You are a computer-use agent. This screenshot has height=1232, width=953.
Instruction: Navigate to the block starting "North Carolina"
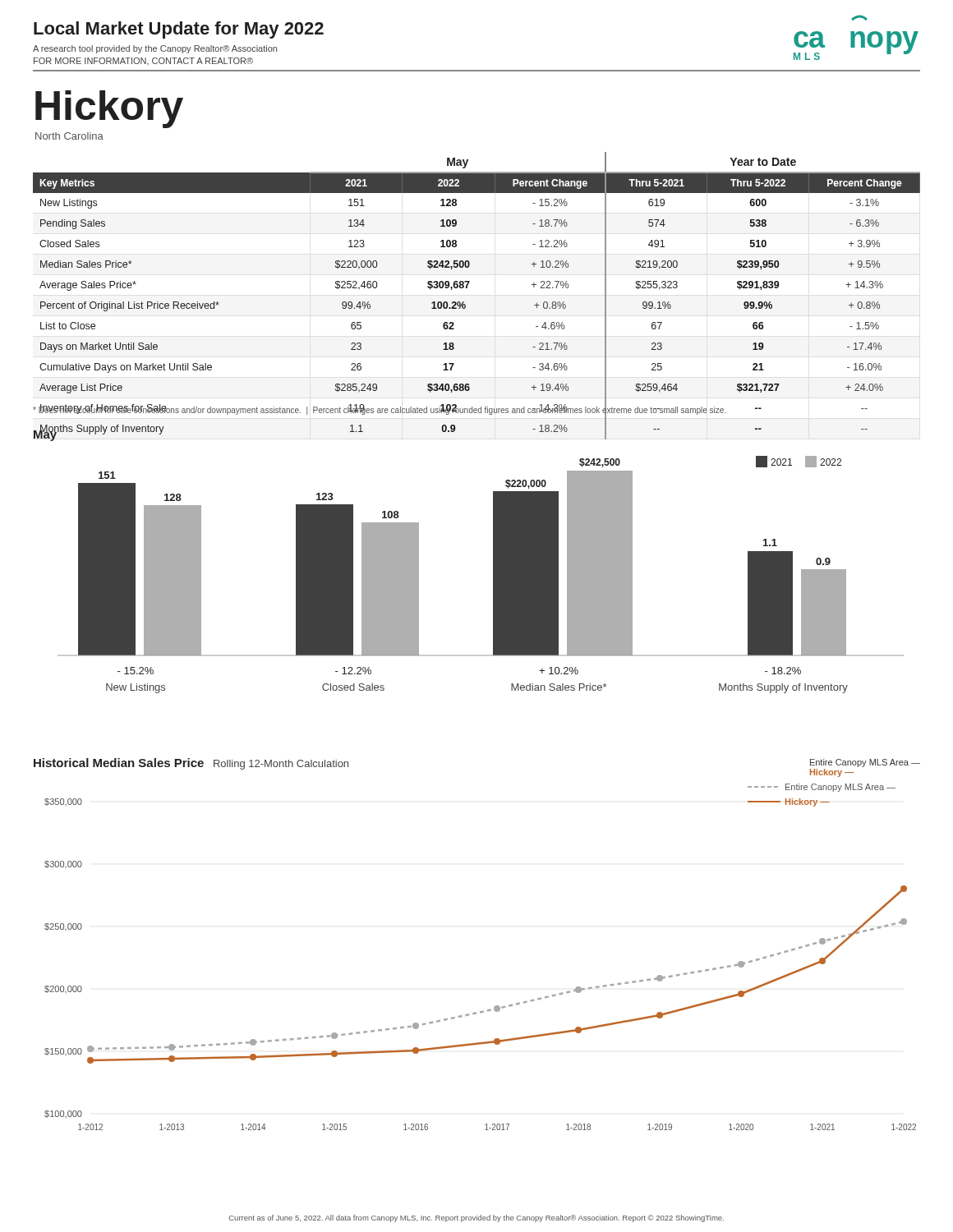tap(69, 136)
